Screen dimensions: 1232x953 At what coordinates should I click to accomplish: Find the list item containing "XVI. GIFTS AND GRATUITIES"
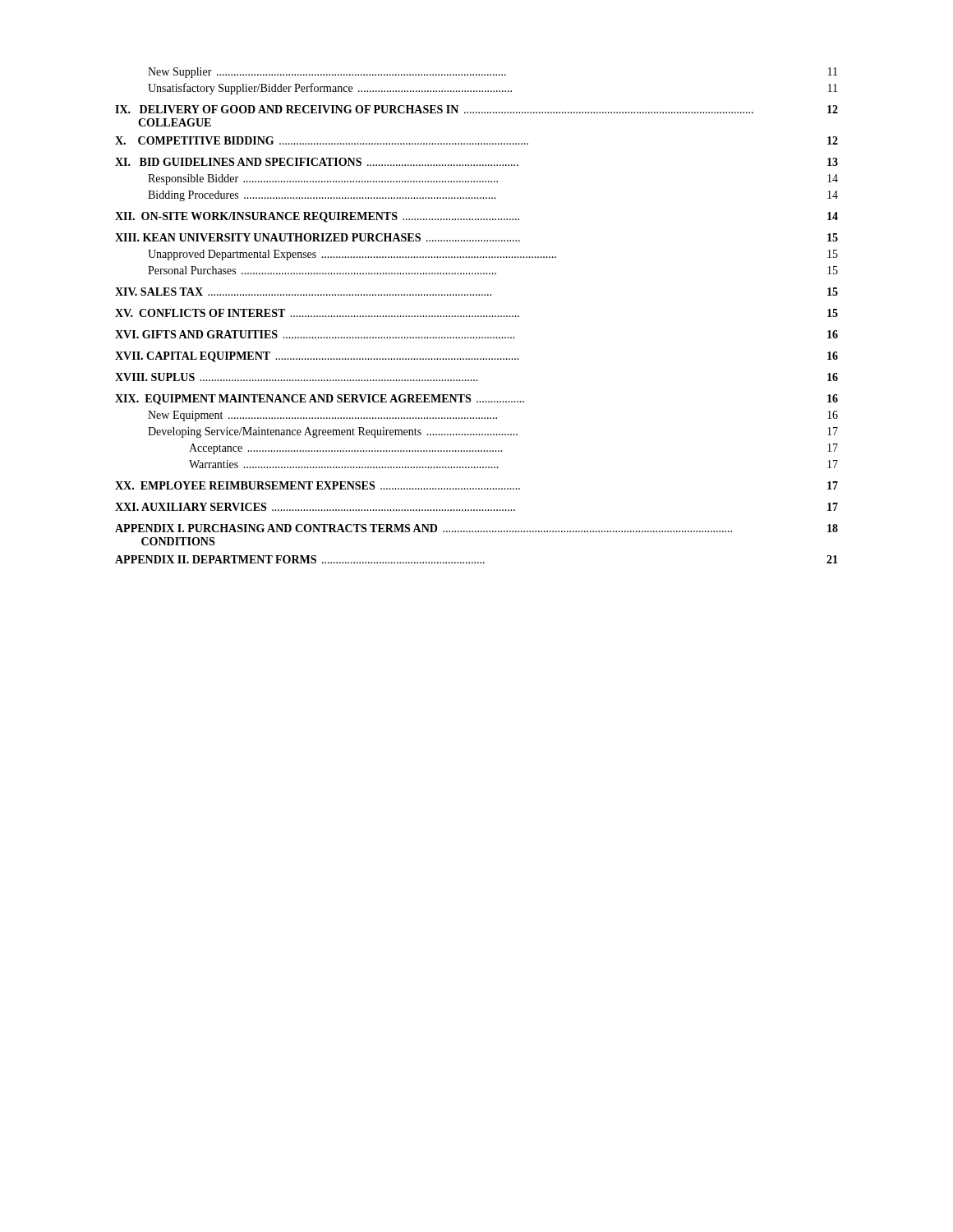click(476, 337)
